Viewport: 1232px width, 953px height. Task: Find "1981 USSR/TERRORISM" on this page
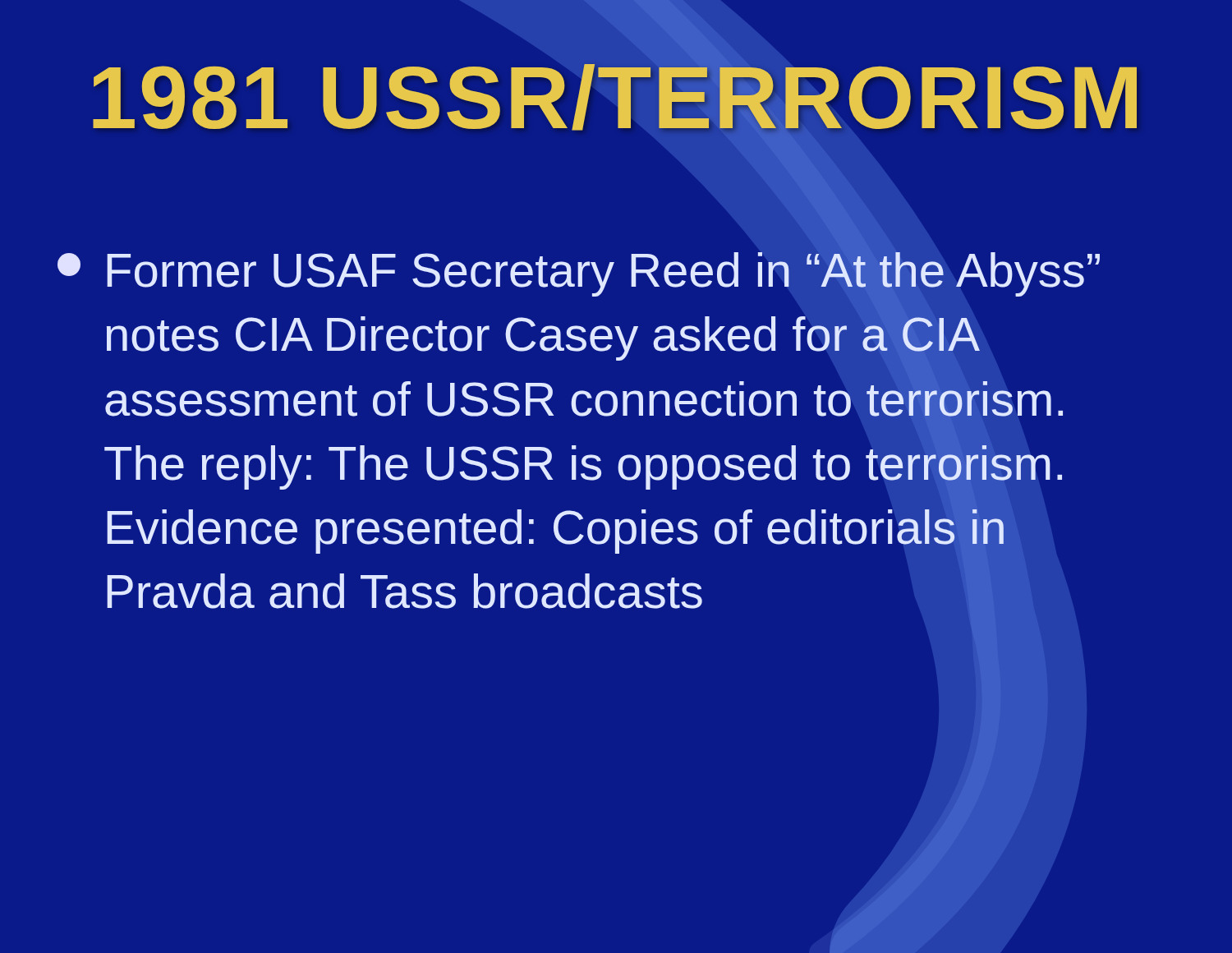click(616, 98)
